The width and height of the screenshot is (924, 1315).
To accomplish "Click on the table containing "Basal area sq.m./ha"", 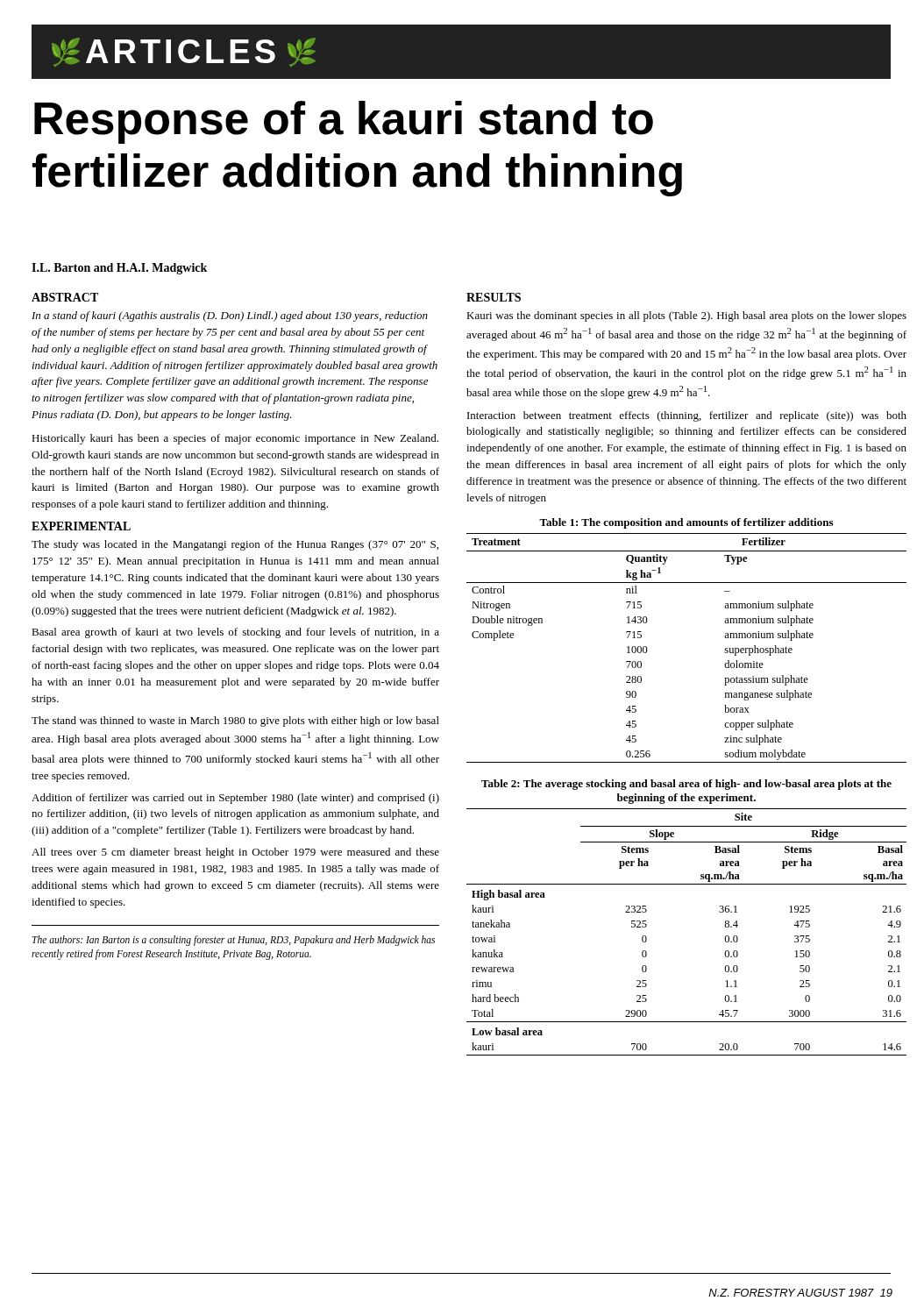I will [x=686, y=932].
